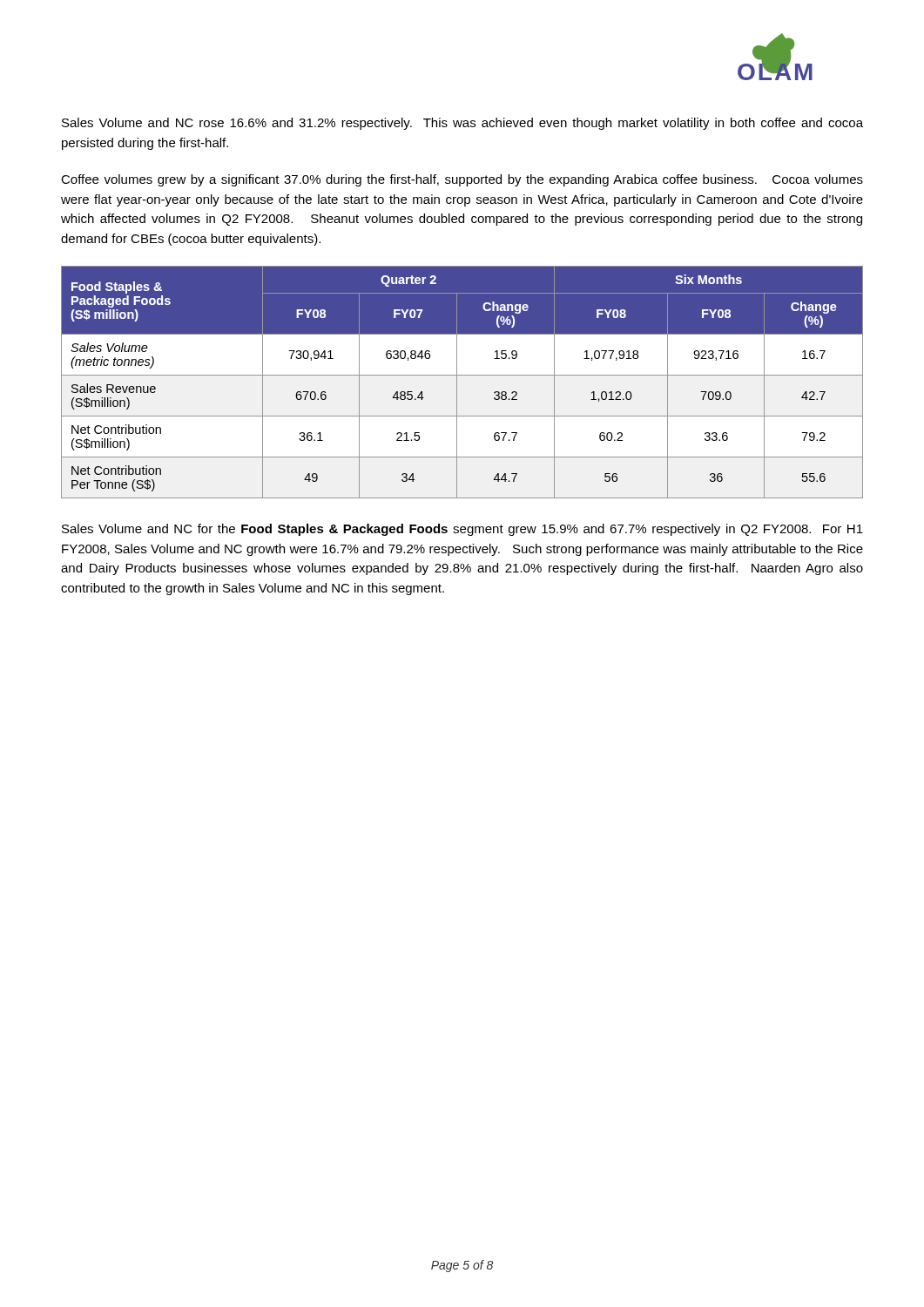Screen dimensions: 1307x924
Task: Find the table that mentions "Six Months"
Action: click(462, 382)
